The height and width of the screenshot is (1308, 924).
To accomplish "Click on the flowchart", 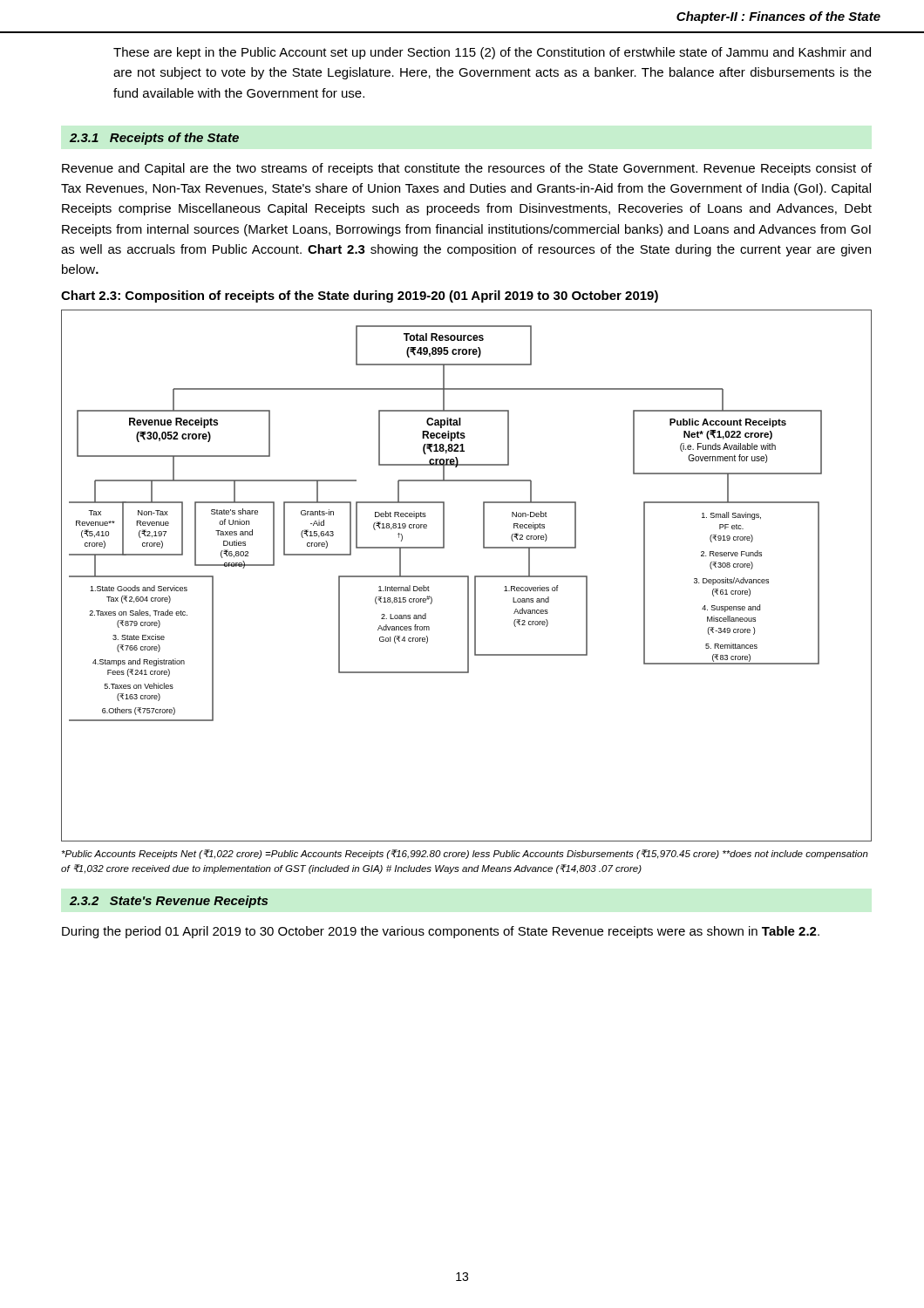I will pyautogui.click(x=466, y=576).
